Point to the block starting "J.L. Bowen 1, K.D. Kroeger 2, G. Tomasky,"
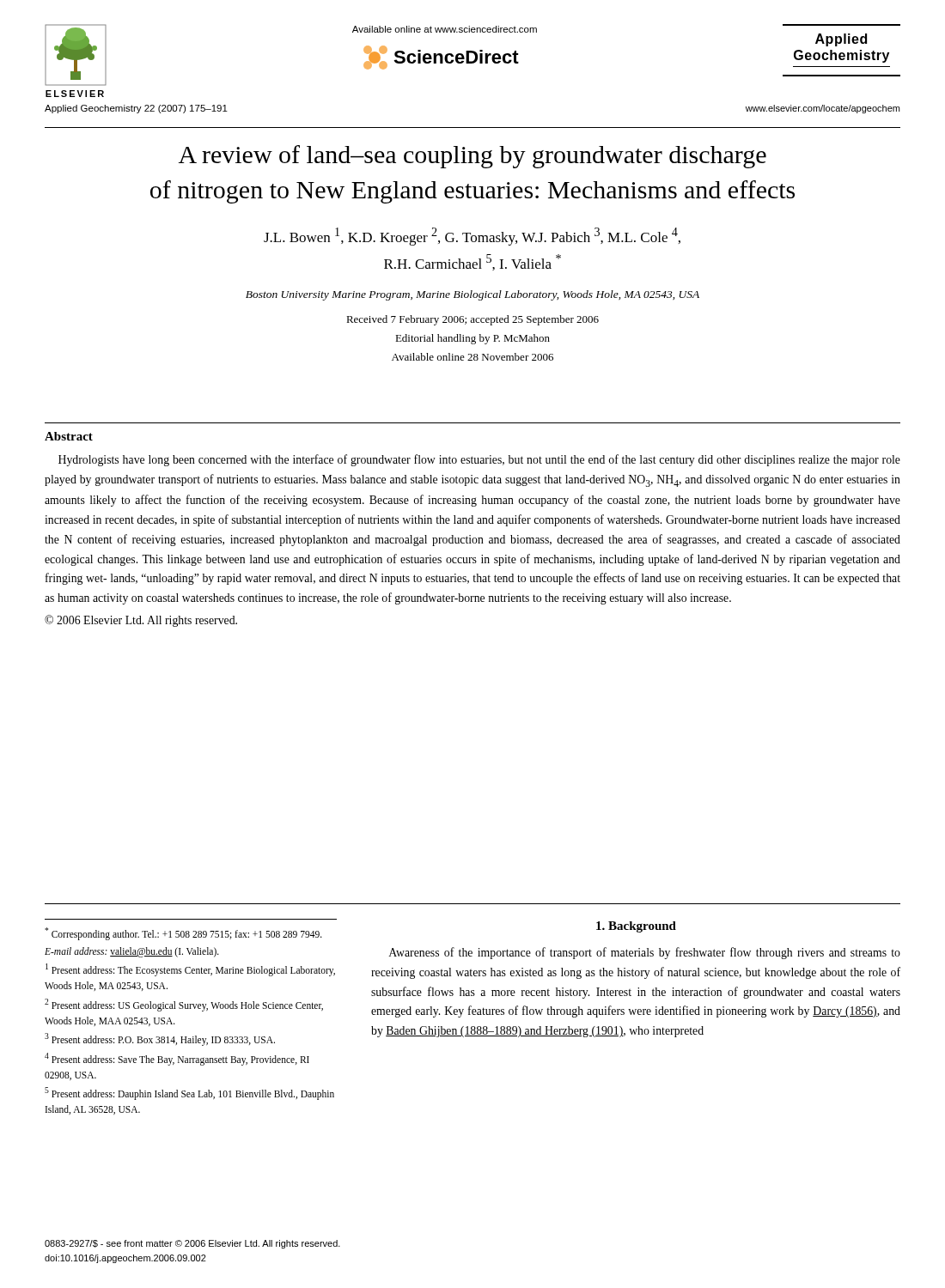 coord(472,248)
